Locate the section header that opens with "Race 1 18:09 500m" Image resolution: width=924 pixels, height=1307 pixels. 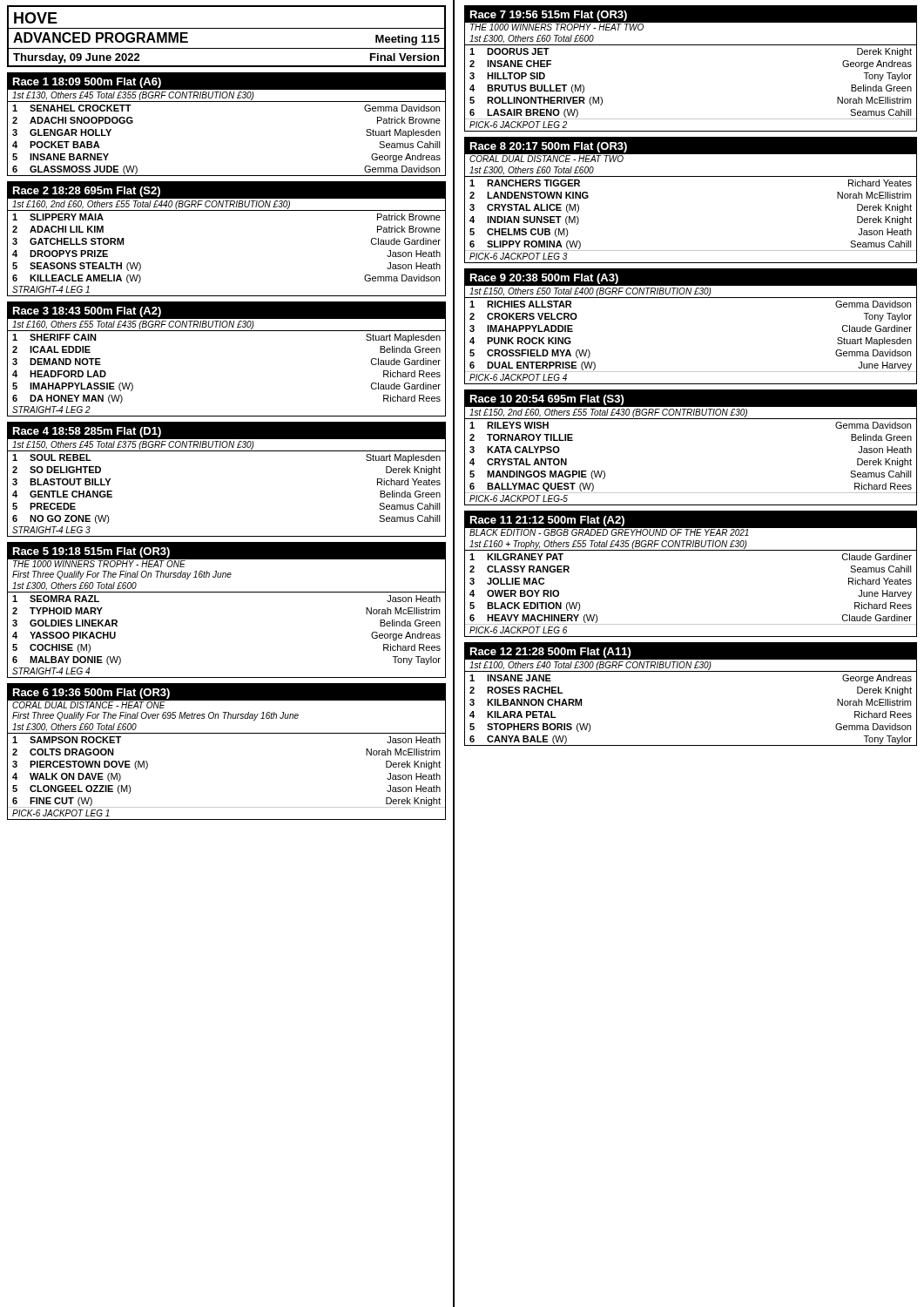(x=226, y=81)
